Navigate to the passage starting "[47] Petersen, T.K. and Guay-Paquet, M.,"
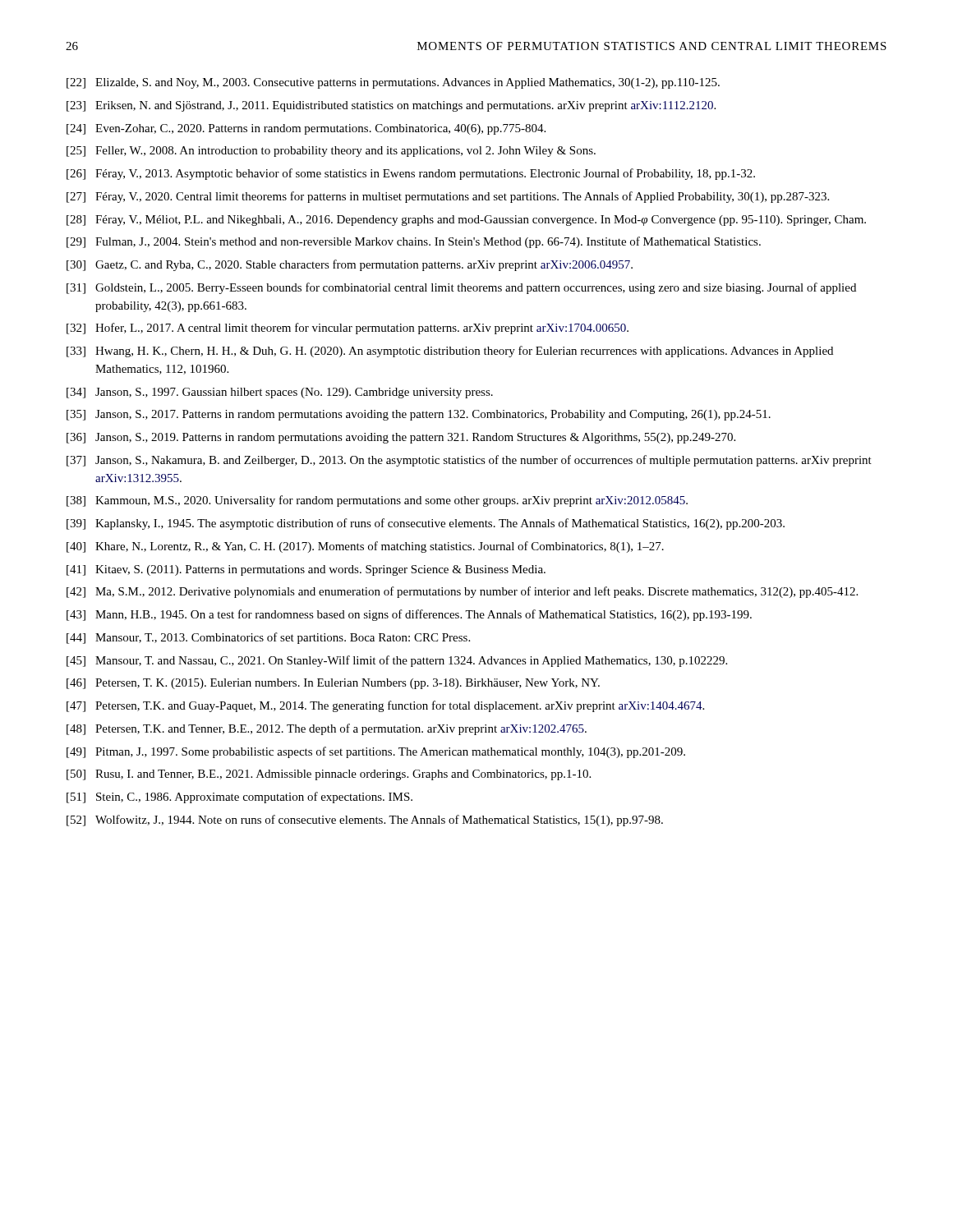The width and height of the screenshot is (953, 1232). tap(476, 706)
